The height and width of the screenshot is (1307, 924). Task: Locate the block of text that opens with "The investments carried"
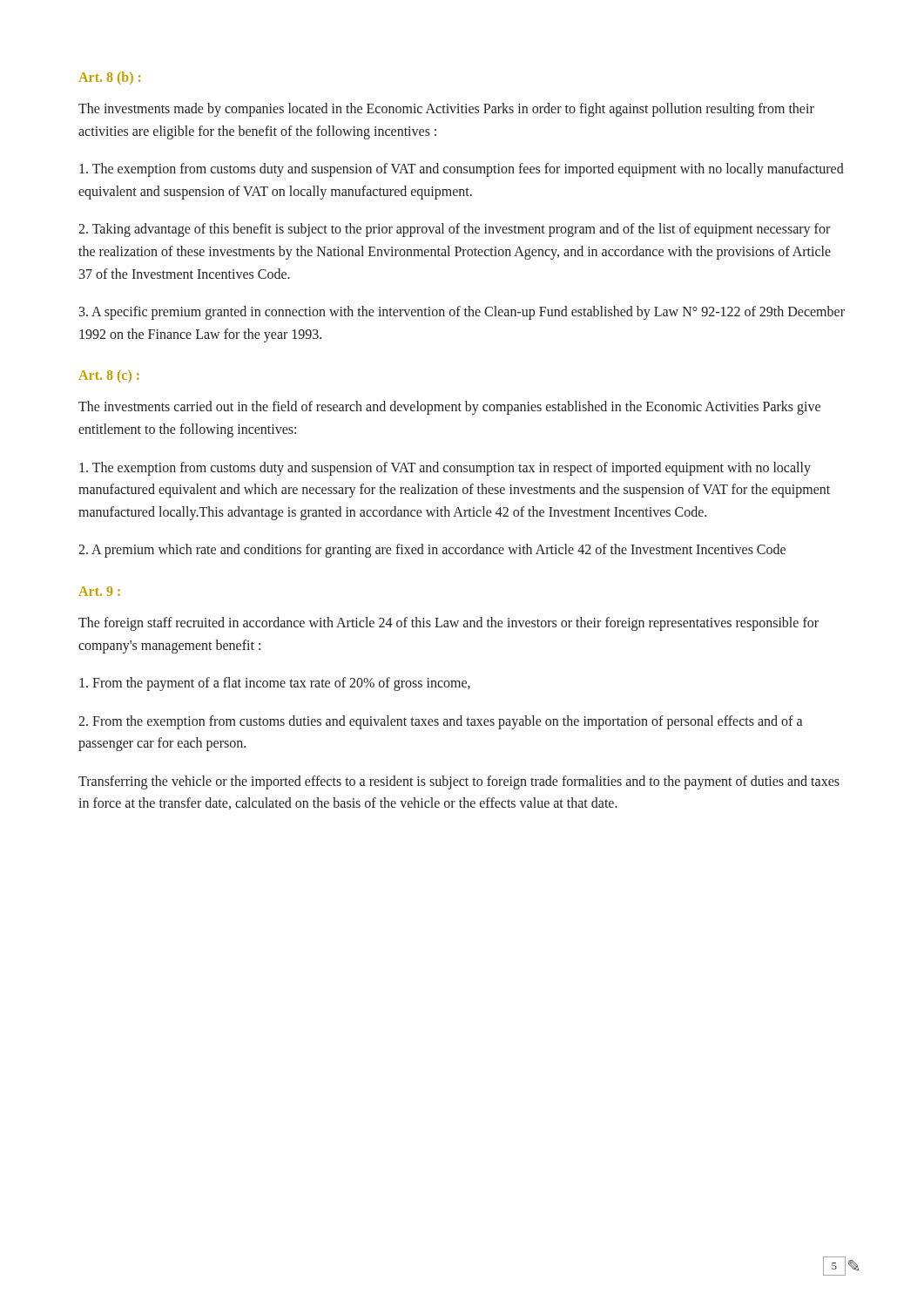tap(450, 418)
